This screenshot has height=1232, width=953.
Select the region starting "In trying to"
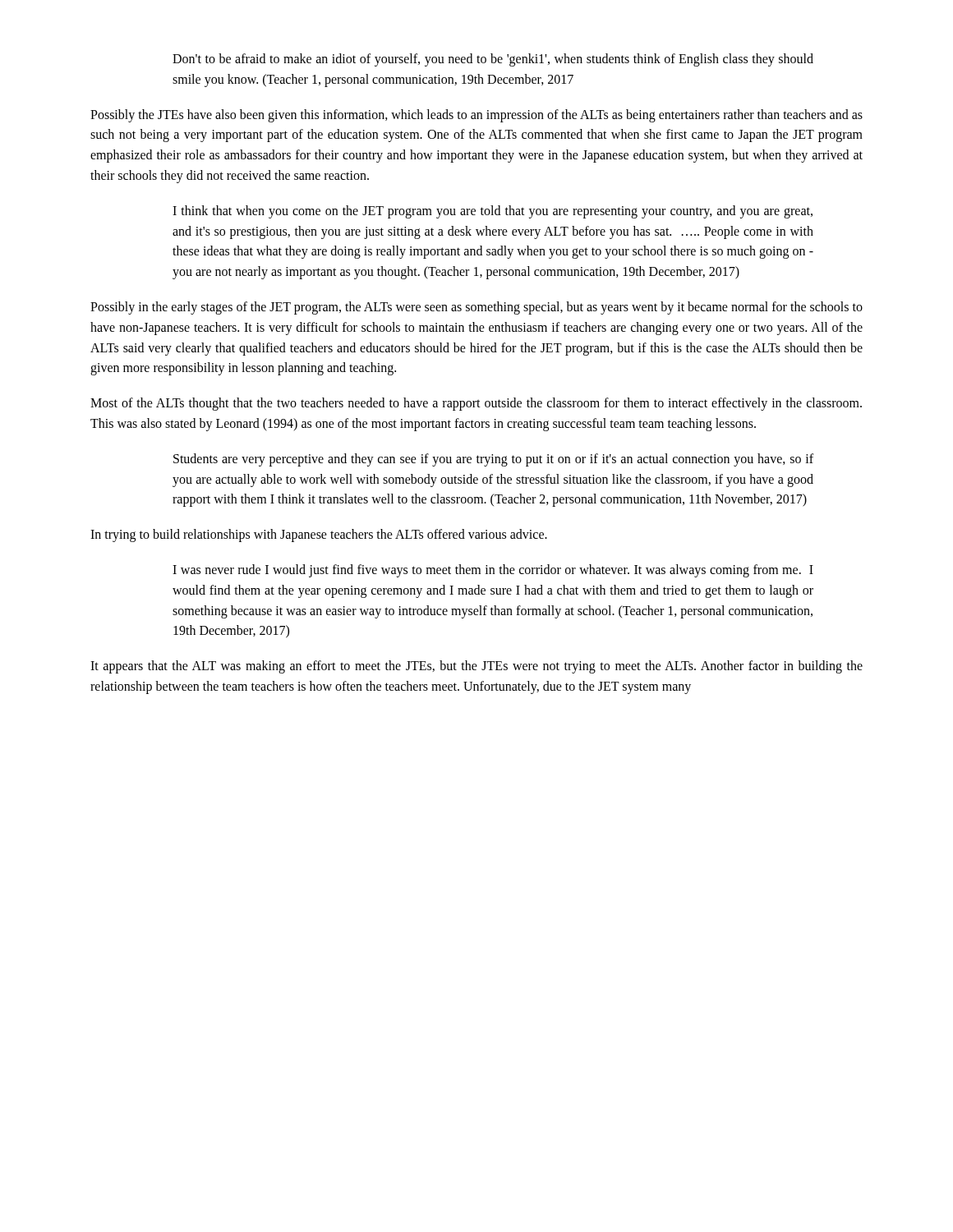319,534
